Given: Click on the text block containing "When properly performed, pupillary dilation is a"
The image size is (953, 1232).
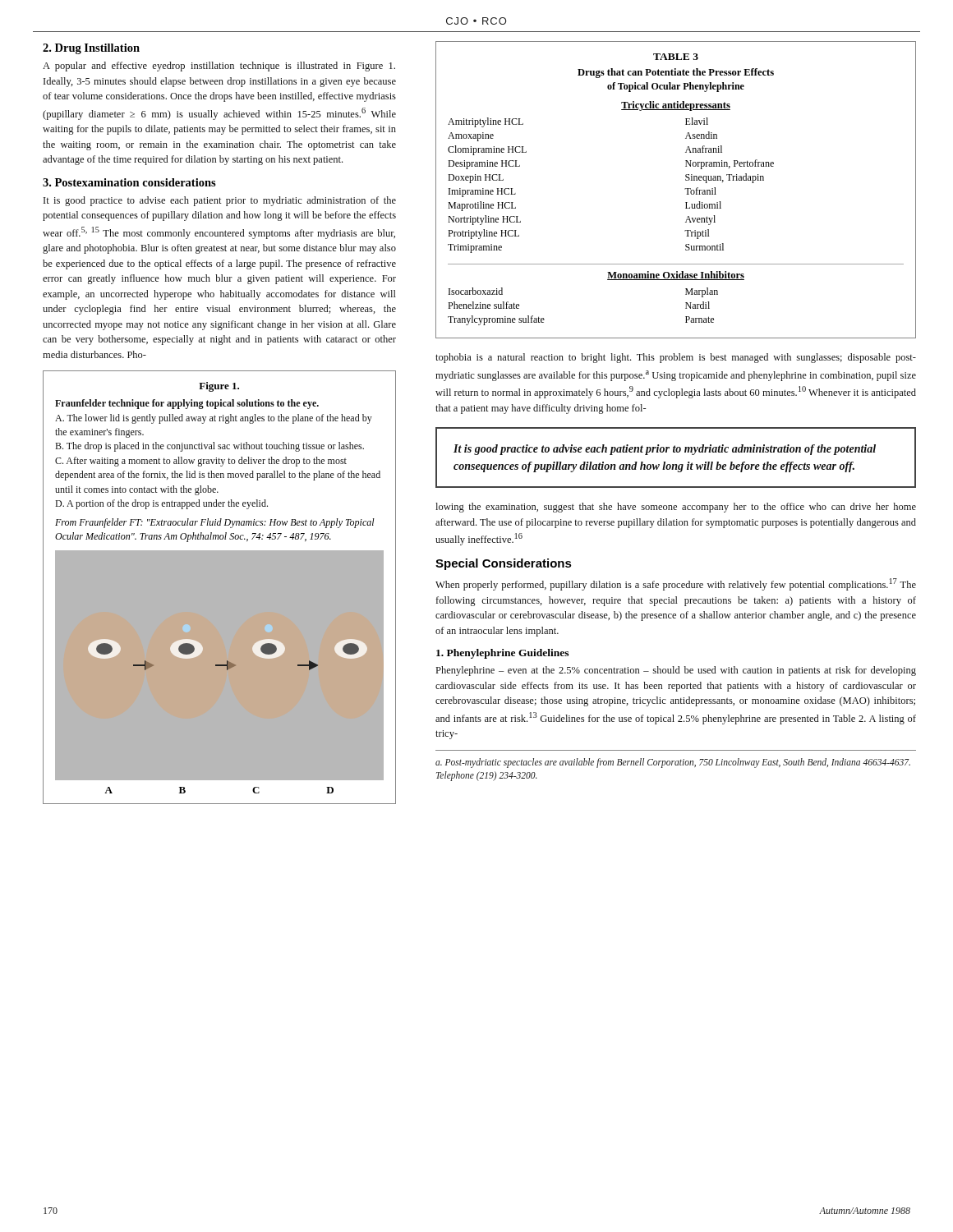Looking at the screenshot, I should (676, 606).
